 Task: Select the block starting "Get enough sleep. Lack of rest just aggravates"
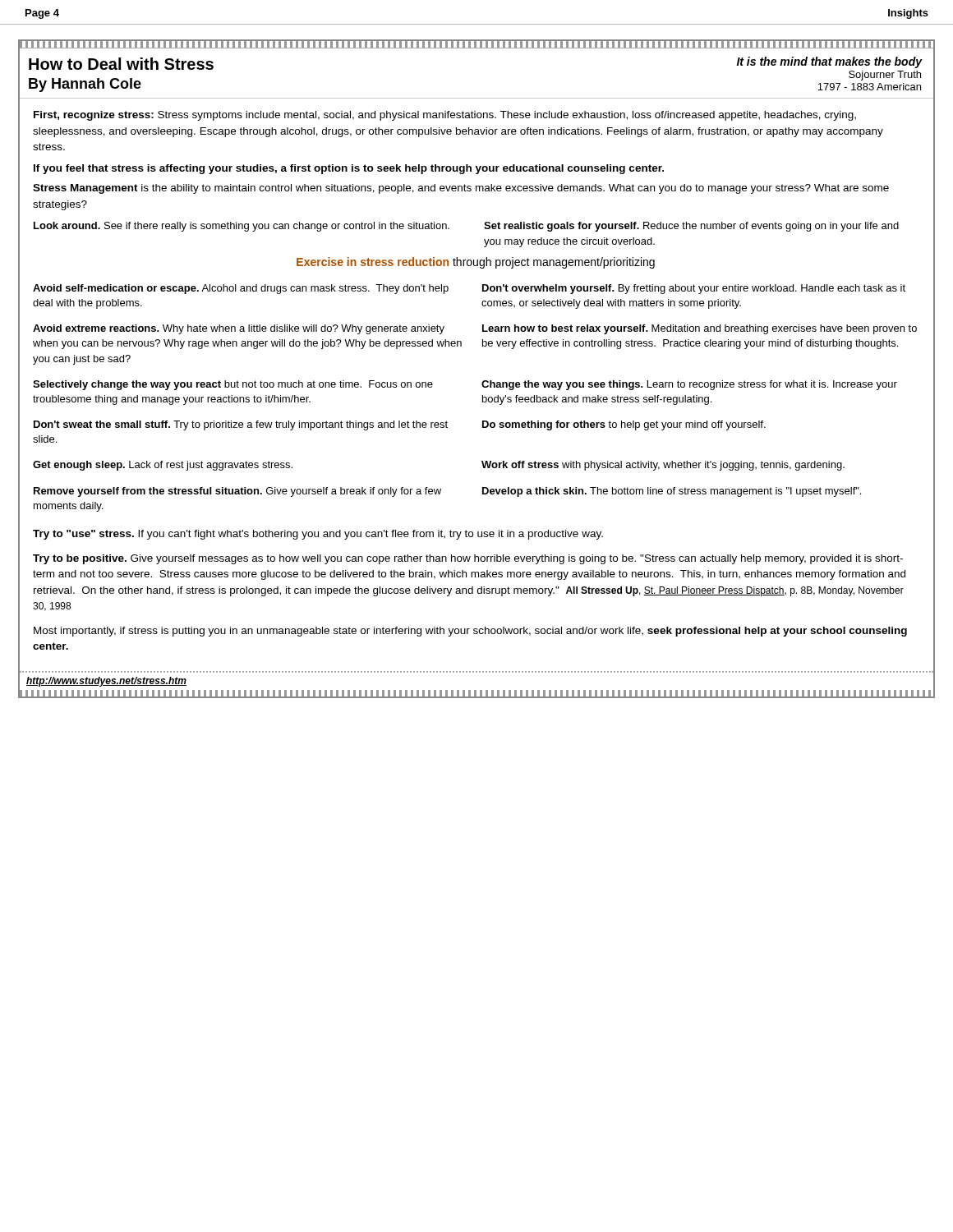point(163,465)
